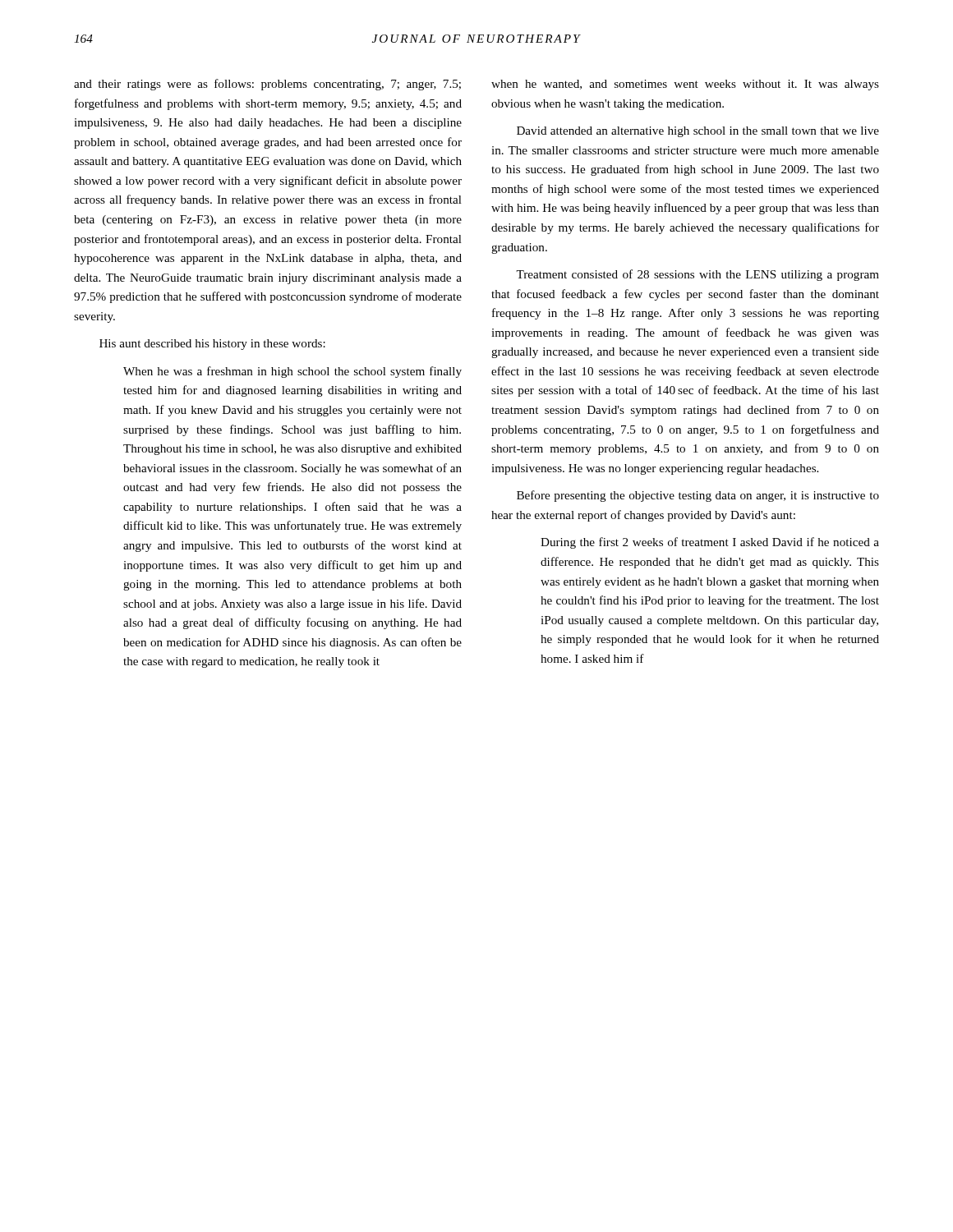Click the passage that begins "During the first 2 weeks"
The width and height of the screenshot is (953, 1232).
pyautogui.click(x=710, y=600)
